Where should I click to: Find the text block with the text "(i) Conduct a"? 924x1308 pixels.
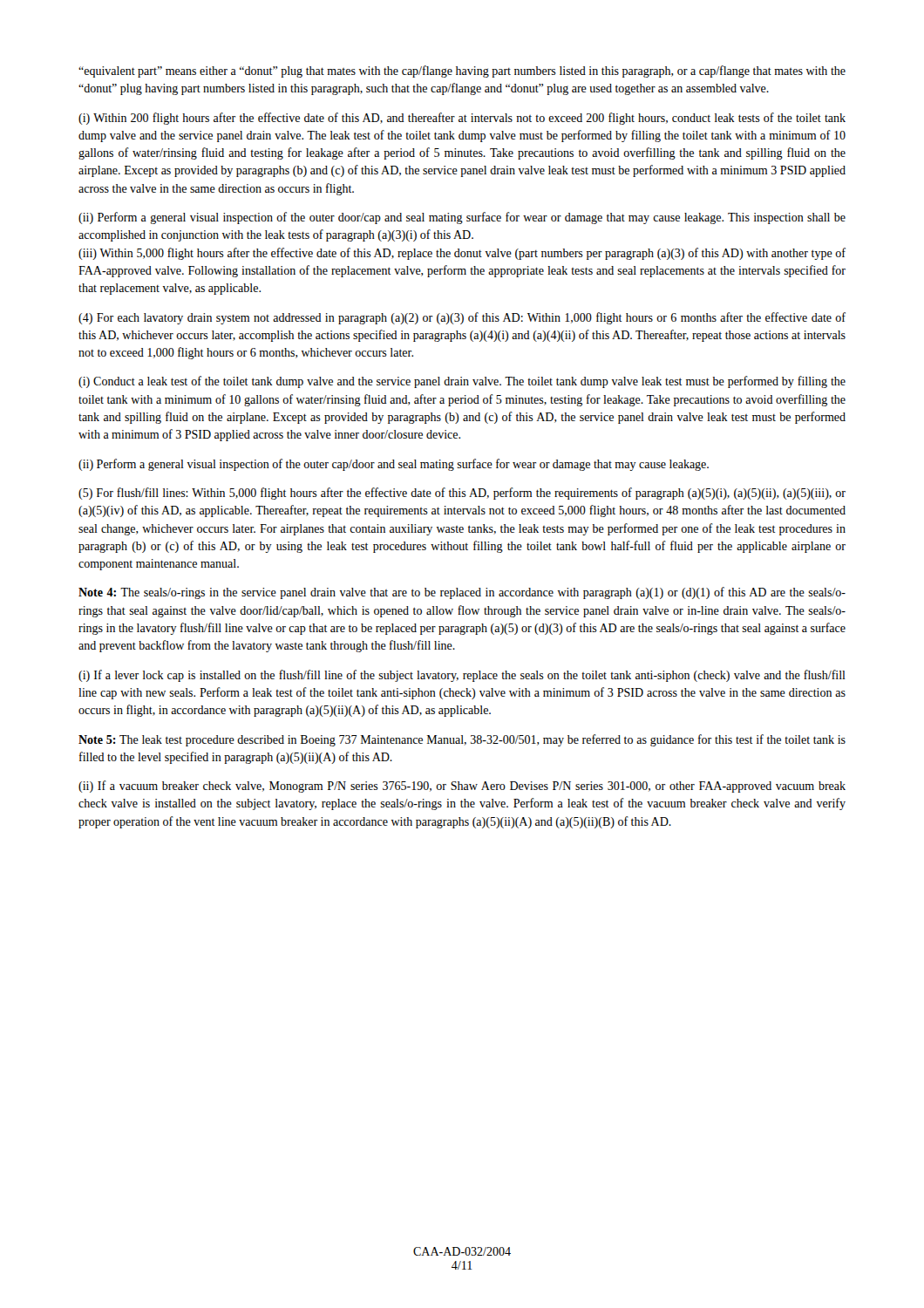pyautogui.click(x=462, y=408)
